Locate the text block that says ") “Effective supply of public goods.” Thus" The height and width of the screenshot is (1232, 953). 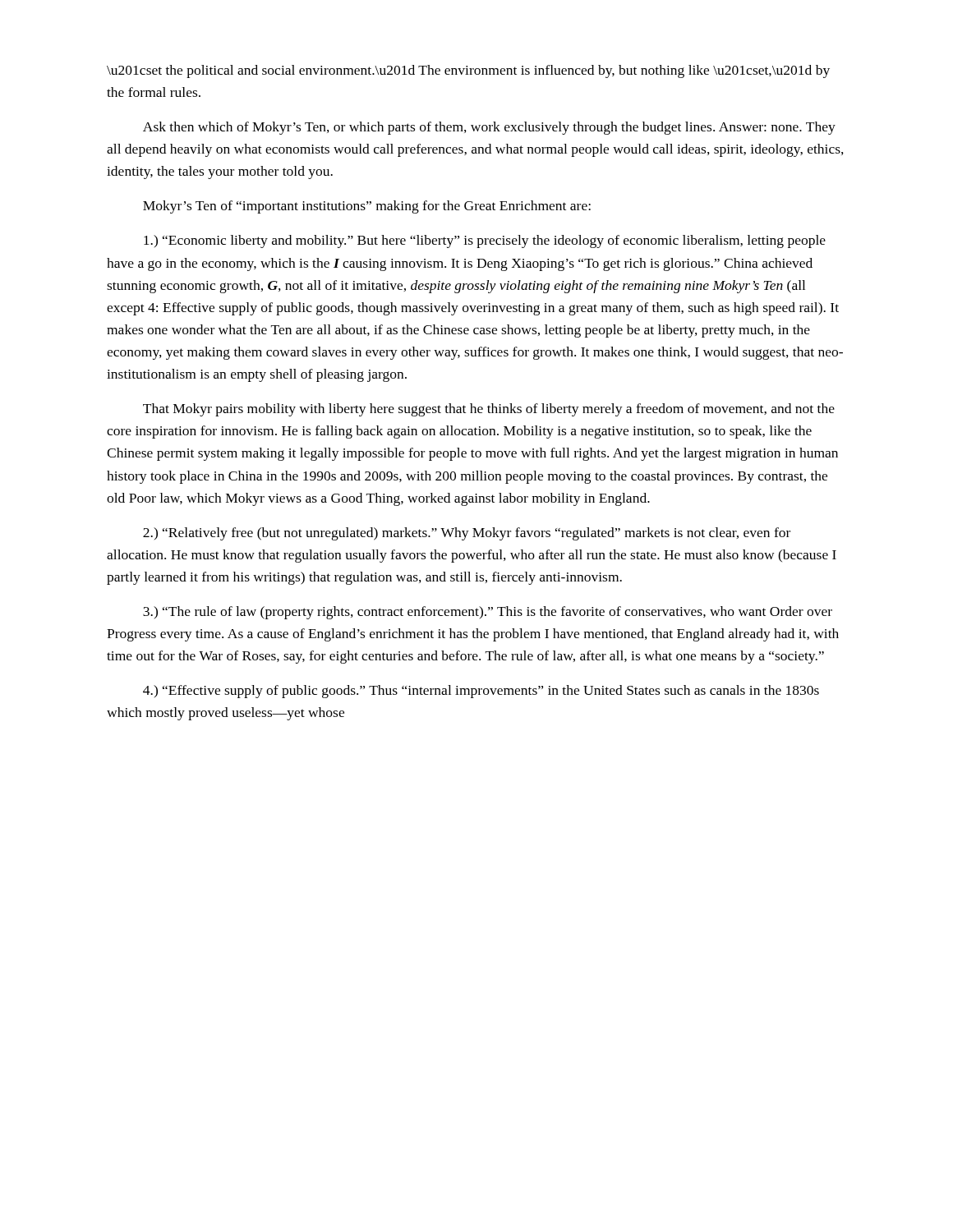point(476,702)
